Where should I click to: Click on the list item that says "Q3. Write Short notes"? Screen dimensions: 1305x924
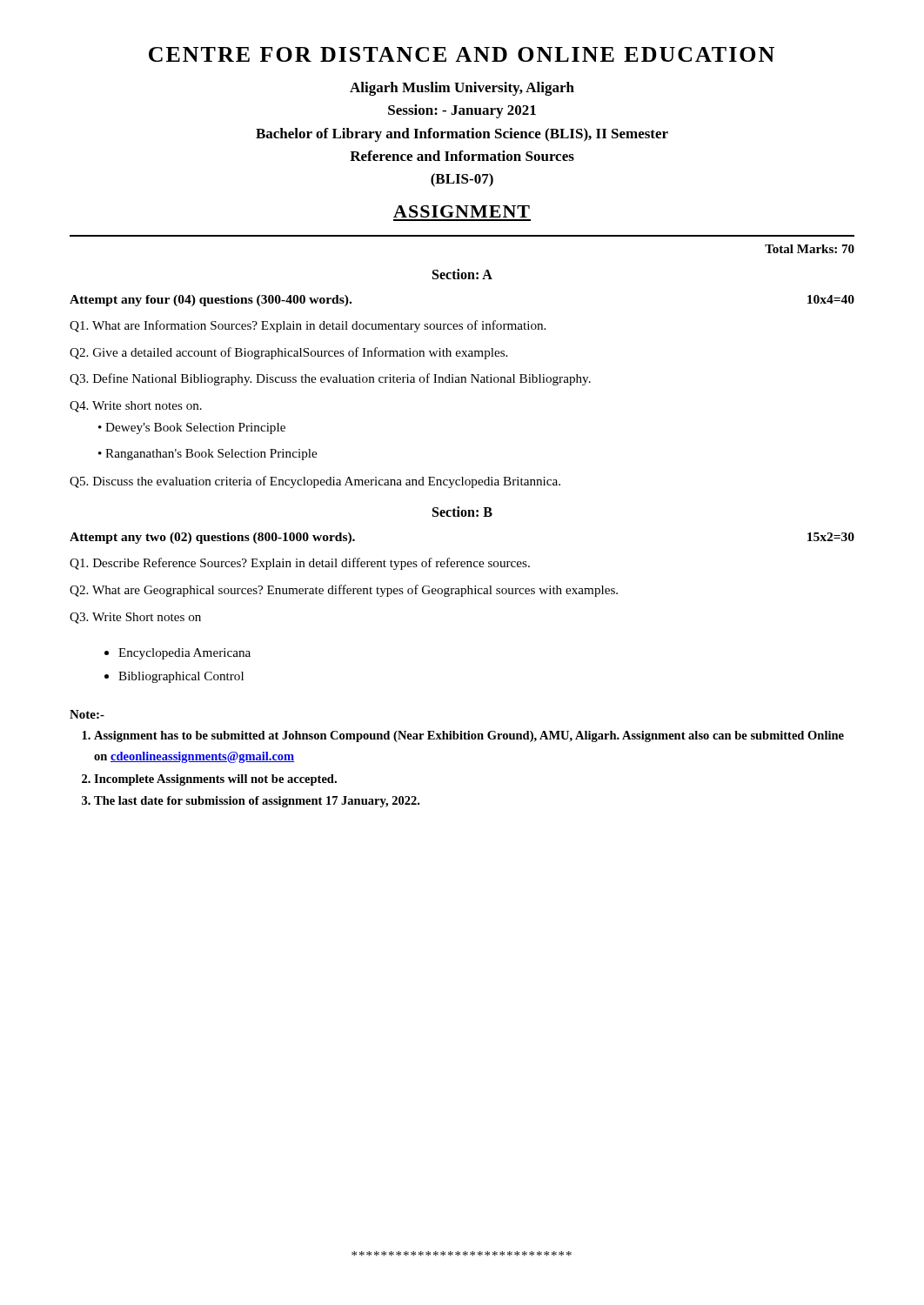click(x=135, y=618)
